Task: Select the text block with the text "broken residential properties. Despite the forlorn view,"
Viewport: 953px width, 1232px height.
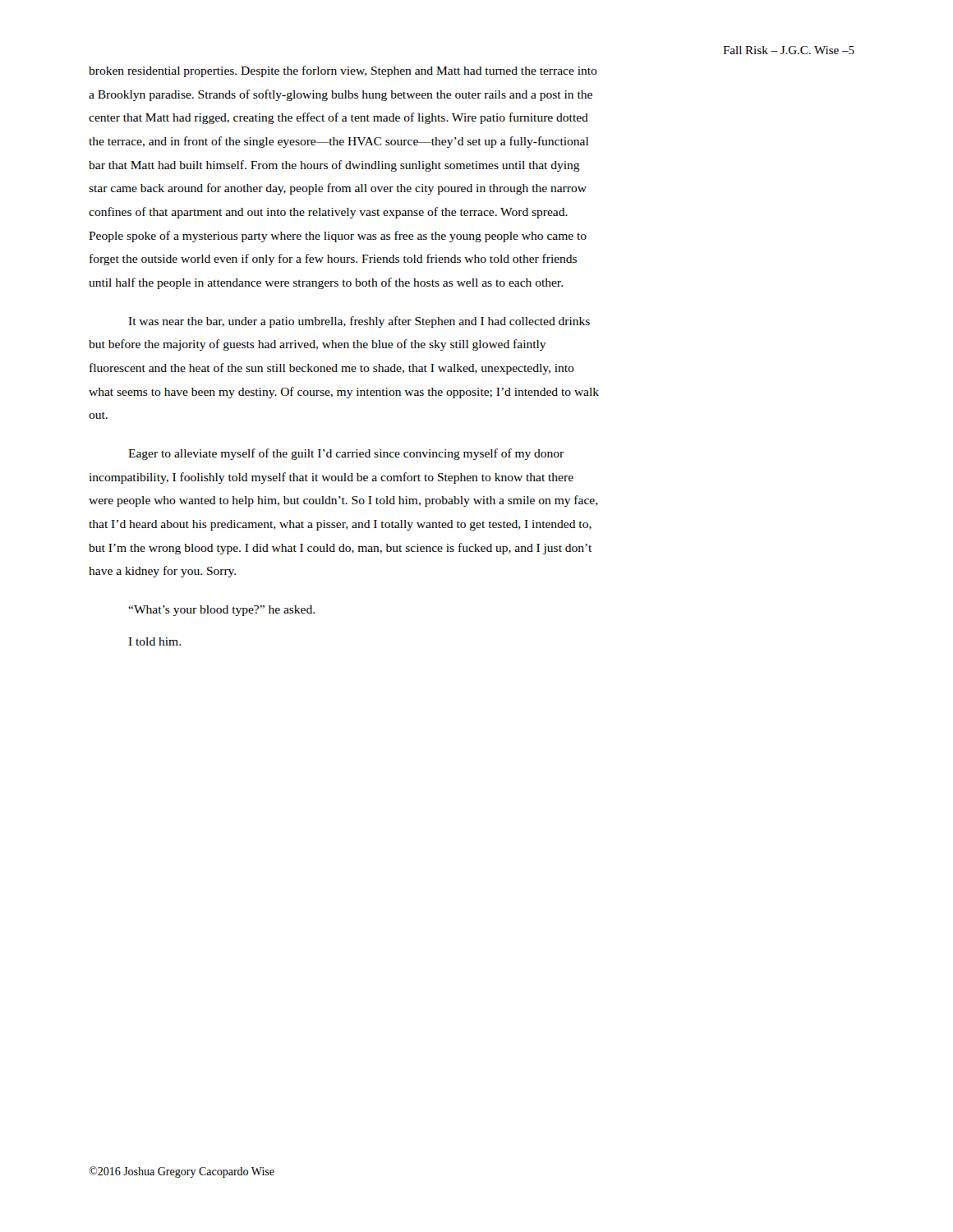Action: pyautogui.click(x=472, y=177)
